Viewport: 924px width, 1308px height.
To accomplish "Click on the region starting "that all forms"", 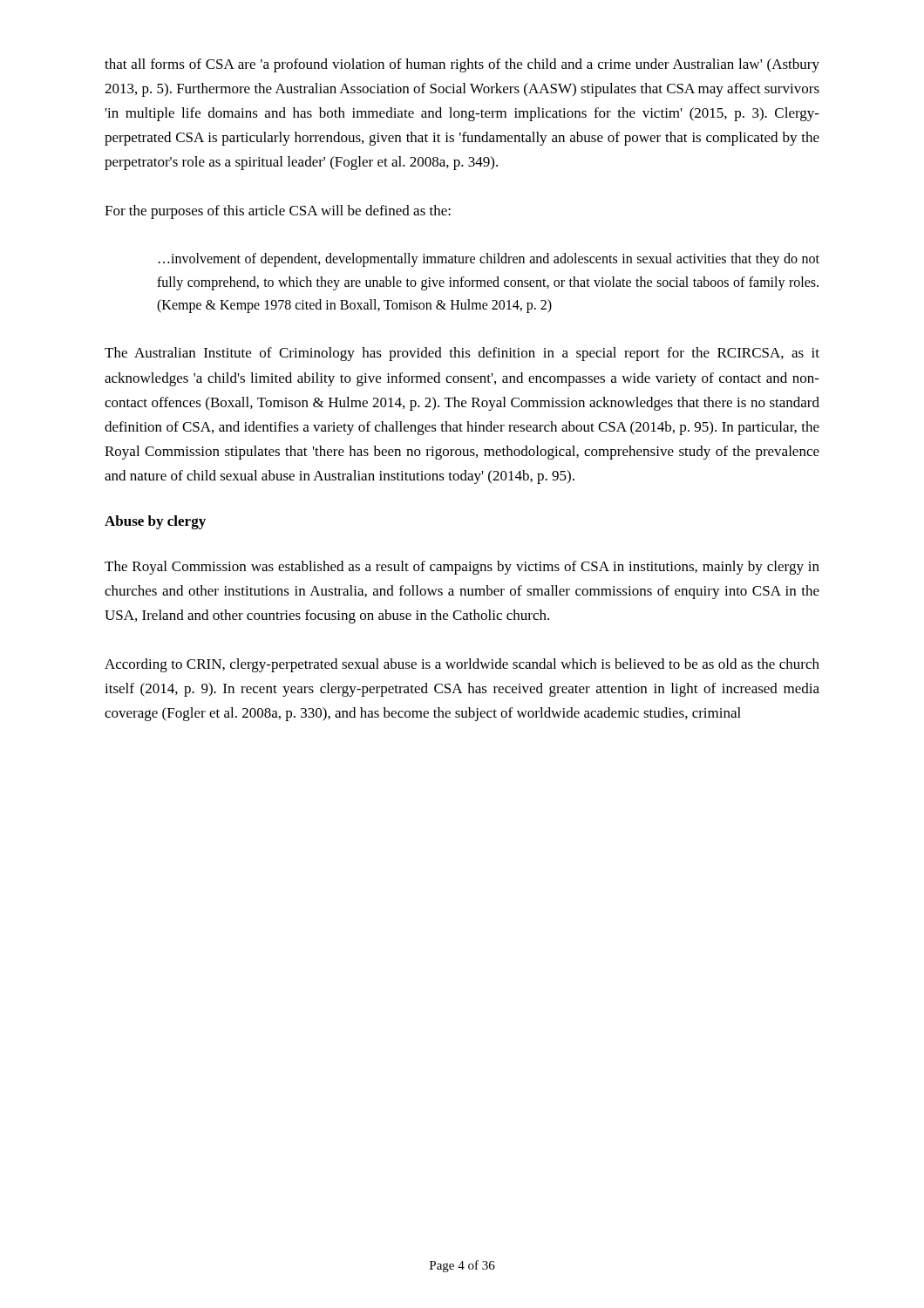I will click(x=462, y=113).
